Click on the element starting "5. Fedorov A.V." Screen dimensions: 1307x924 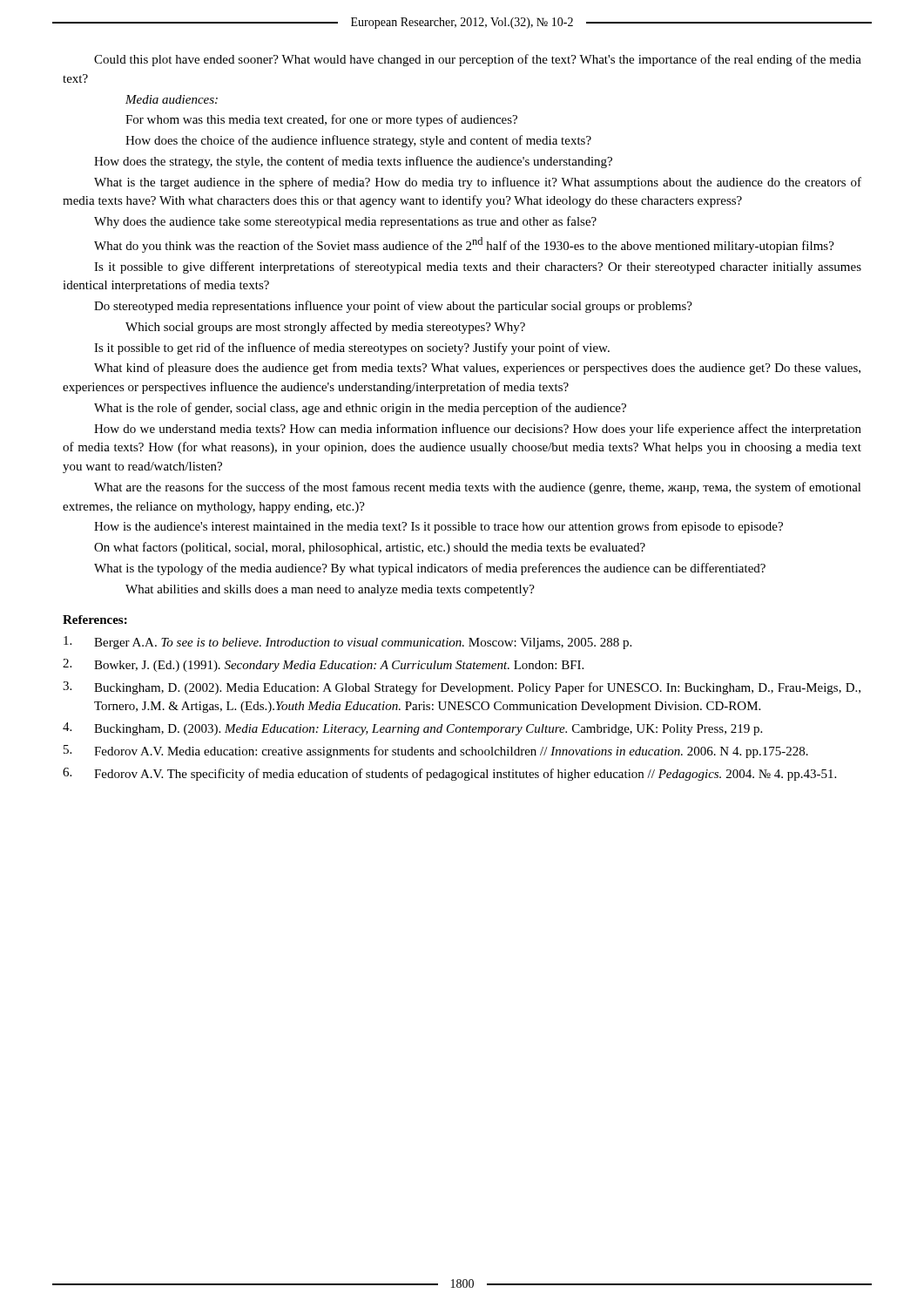[x=462, y=752]
